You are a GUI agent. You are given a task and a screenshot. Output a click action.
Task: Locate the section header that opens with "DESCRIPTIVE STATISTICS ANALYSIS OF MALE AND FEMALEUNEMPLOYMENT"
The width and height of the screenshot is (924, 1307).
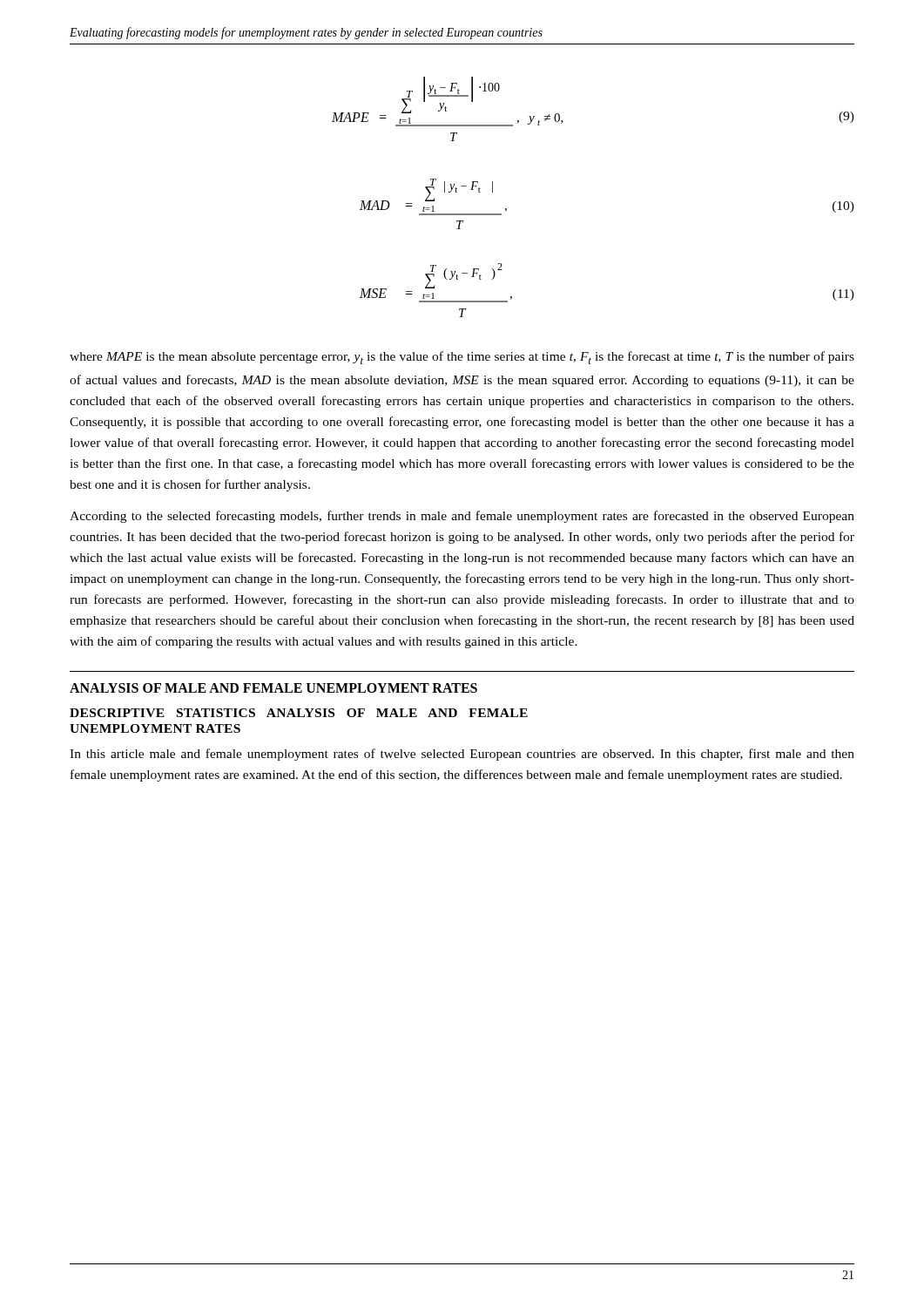(299, 720)
